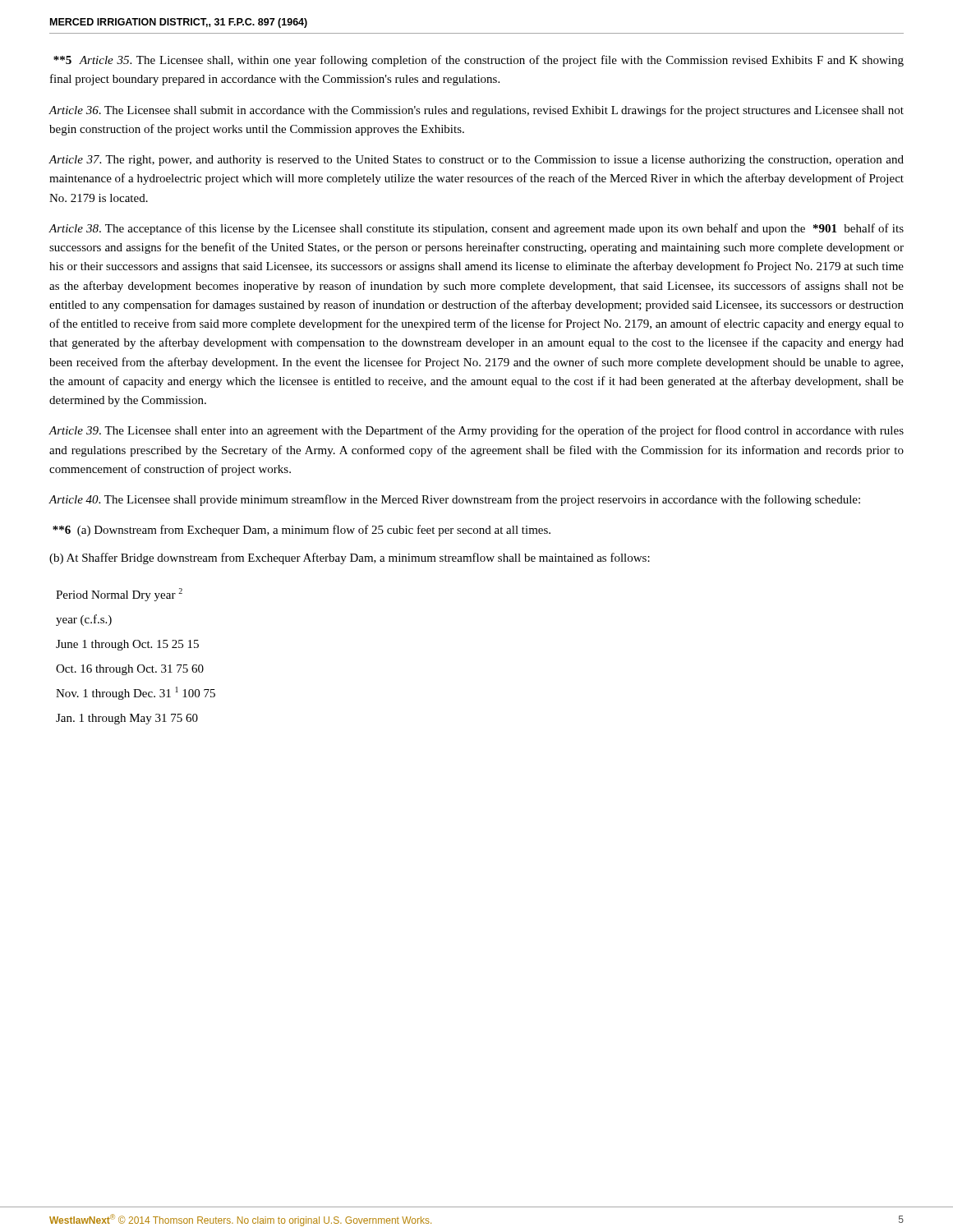Locate the passage starting "Article 37. The"
The image size is (953, 1232).
[476, 178]
